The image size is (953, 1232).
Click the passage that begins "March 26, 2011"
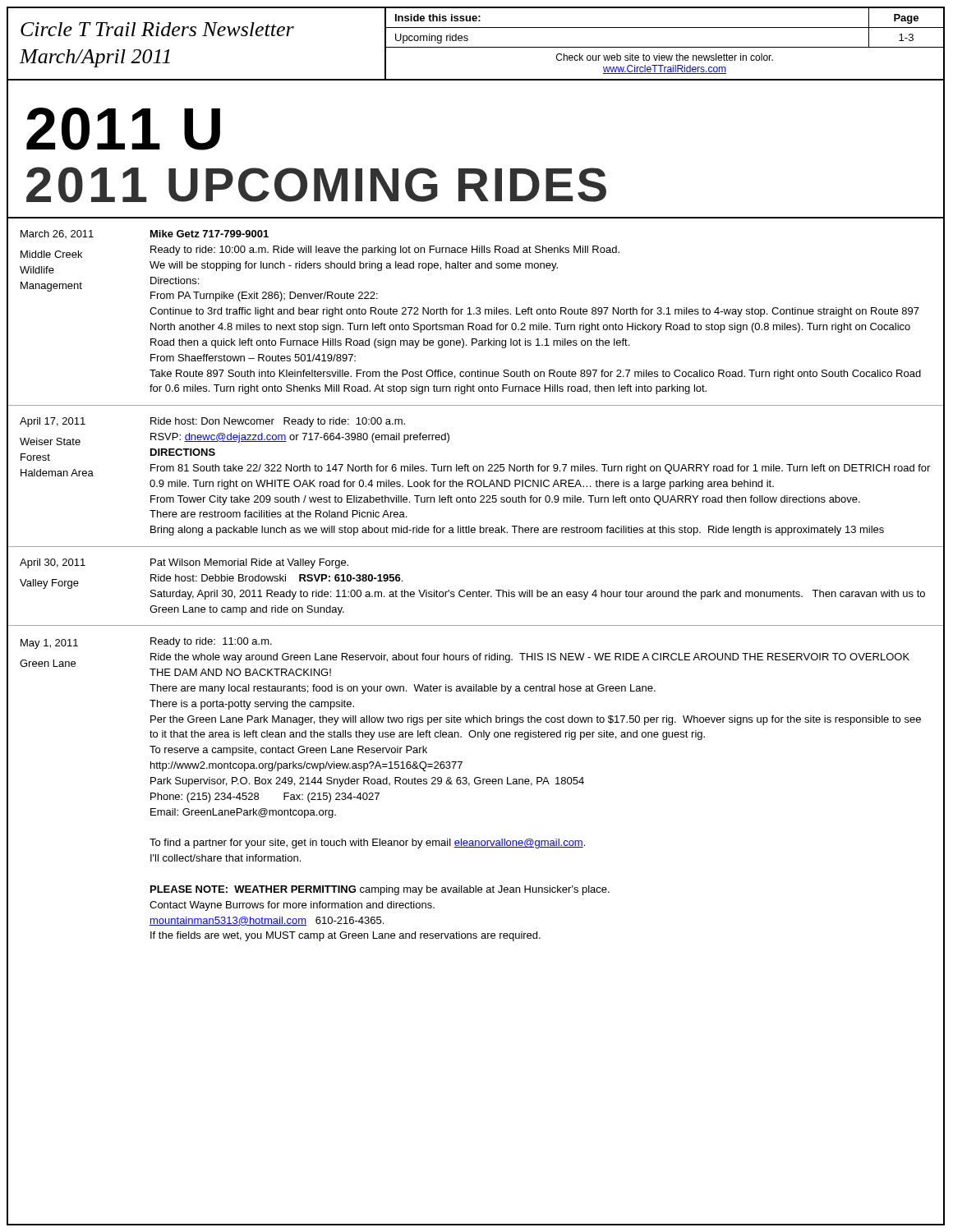[x=476, y=312]
